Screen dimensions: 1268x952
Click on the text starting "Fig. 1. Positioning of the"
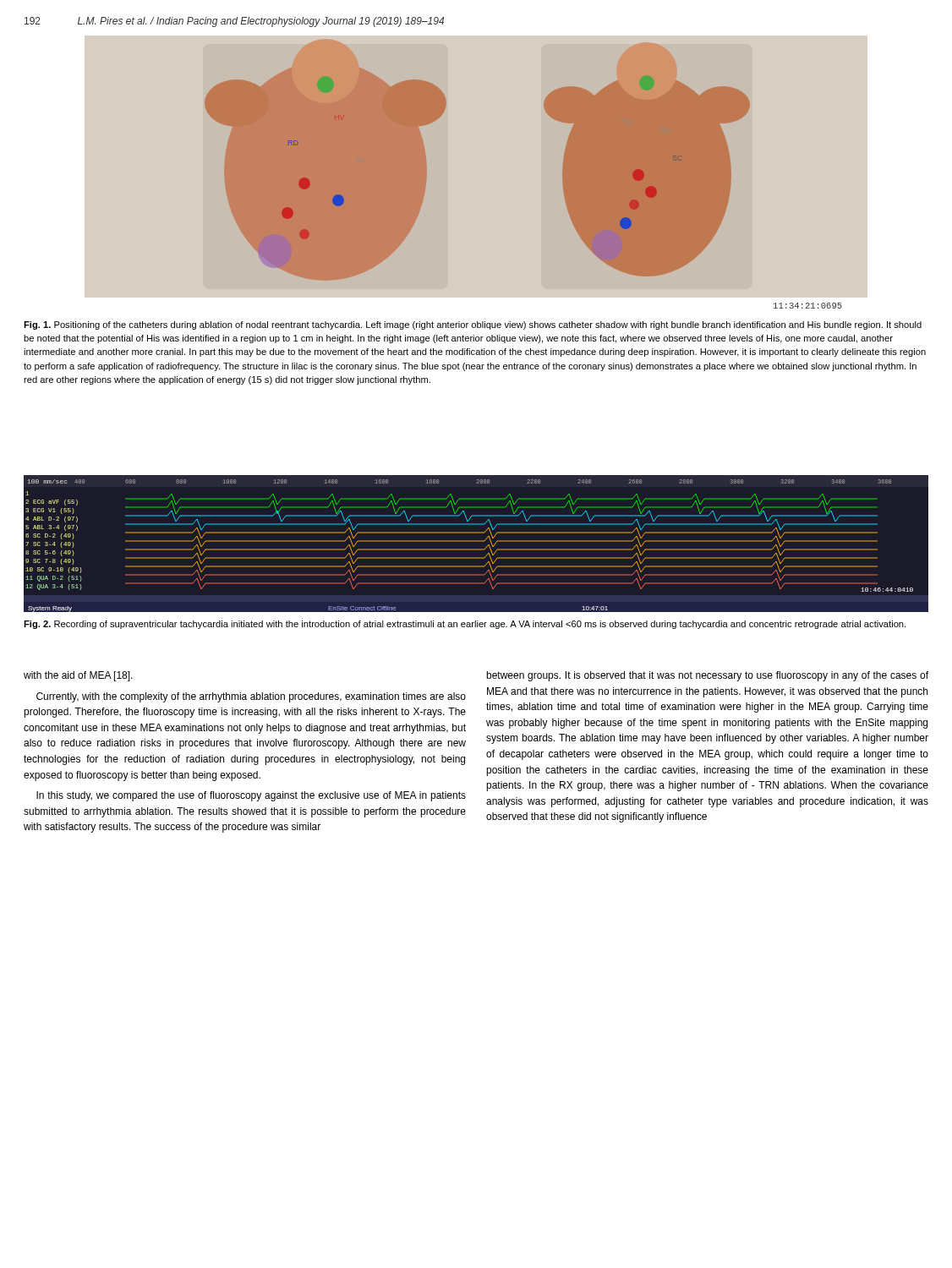pos(475,352)
